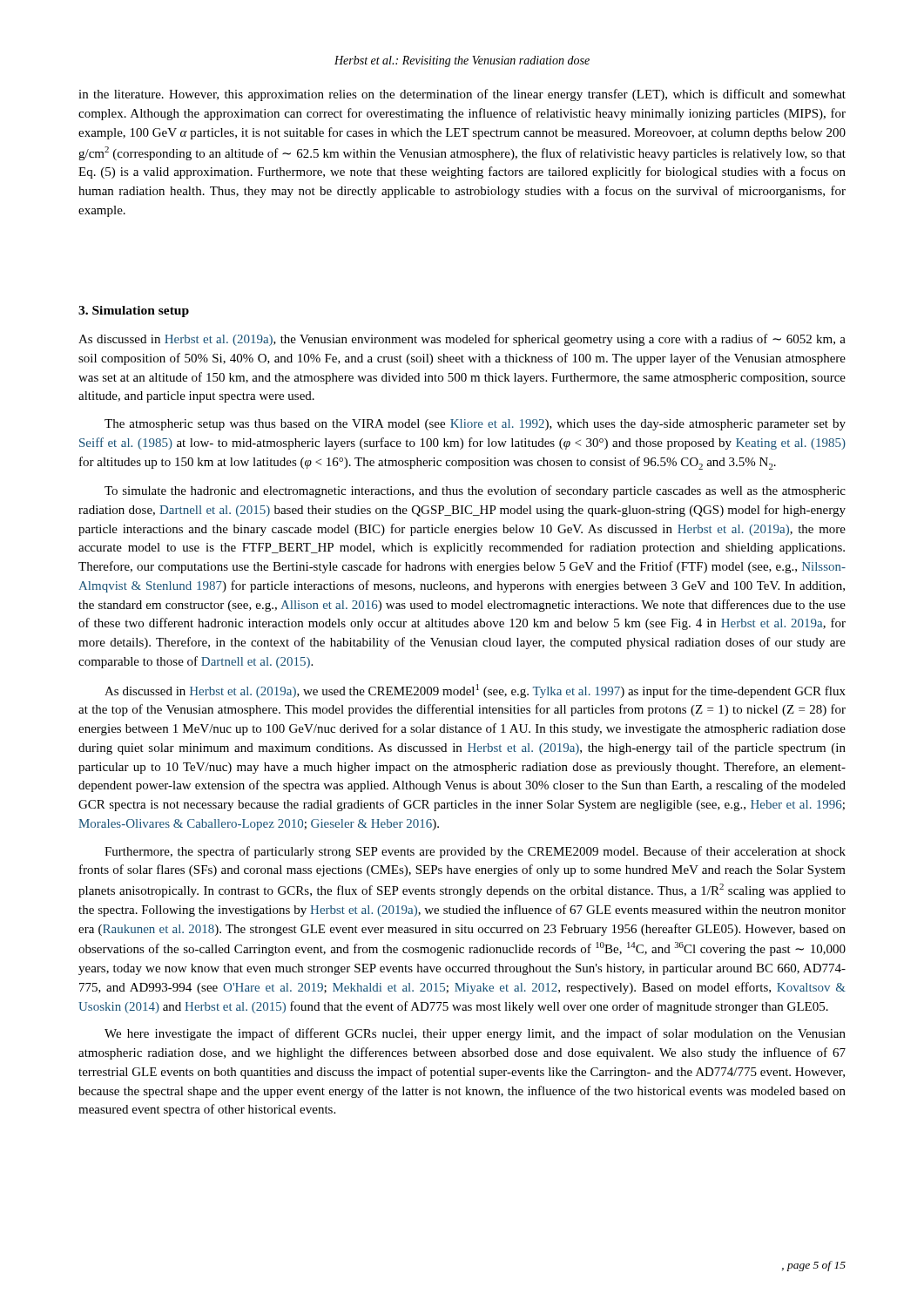Screen dimensions: 1307x924
Task: Click on the passage starting "We here investigate the"
Action: pos(462,1072)
